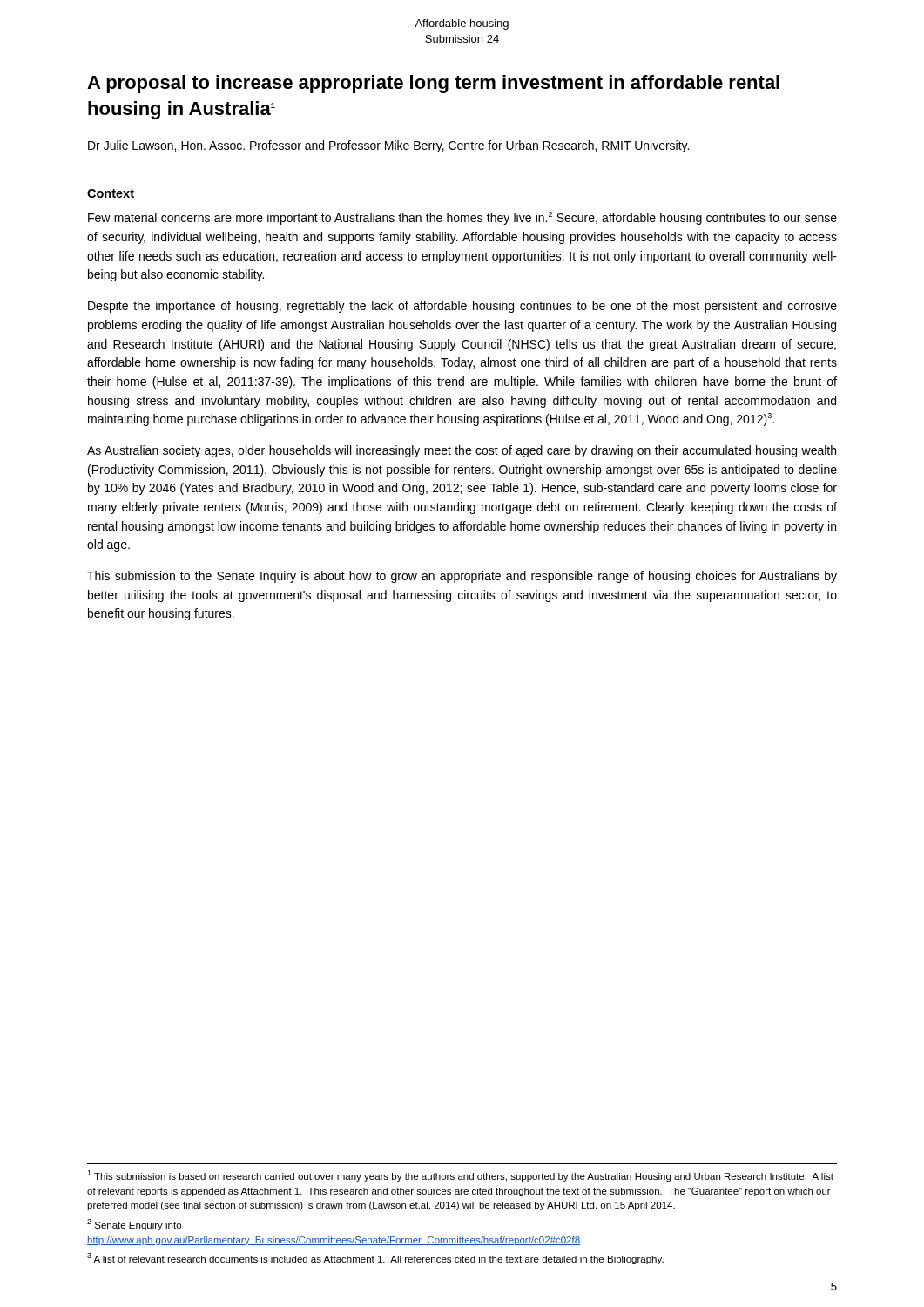Navigate to the block starting "This submission to"
This screenshot has width=924, height=1307.
(x=462, y=595)
